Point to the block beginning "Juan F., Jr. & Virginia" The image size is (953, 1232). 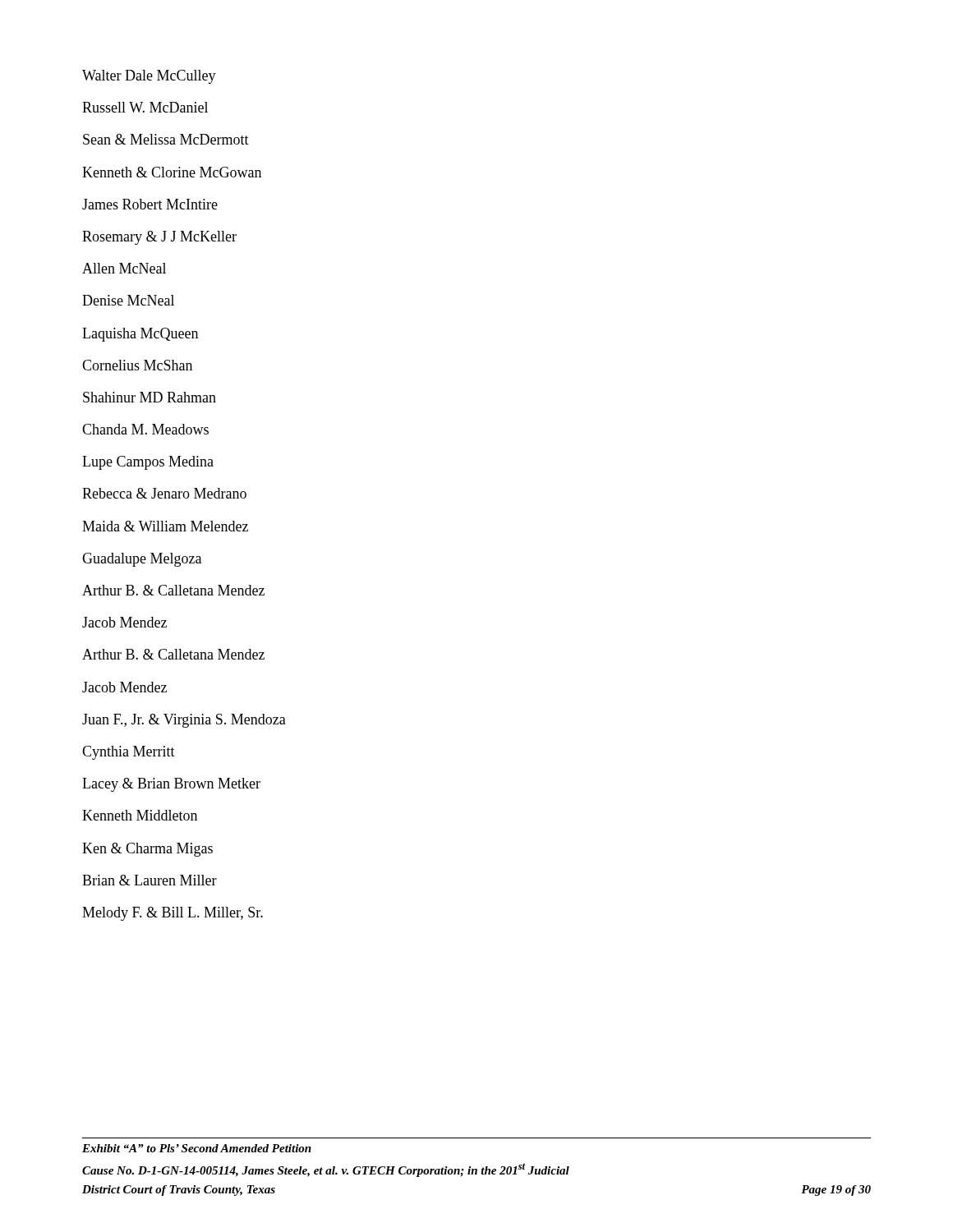coord(184,719)
